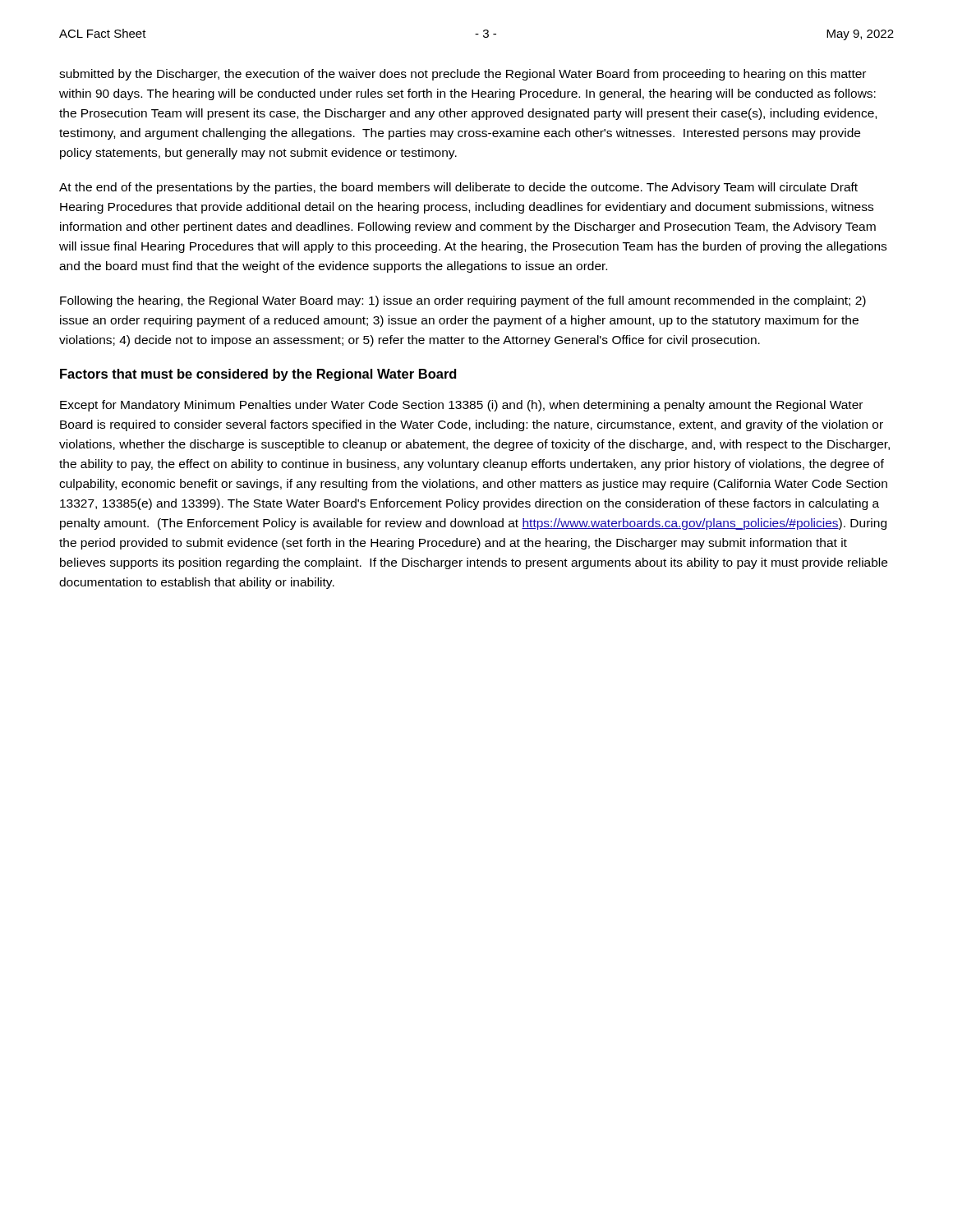This screenshot has width=953, height=1232.
Task: Click on the text block with the text "Except for Mandatory Minimum Penalties under"
Action: 475,494
